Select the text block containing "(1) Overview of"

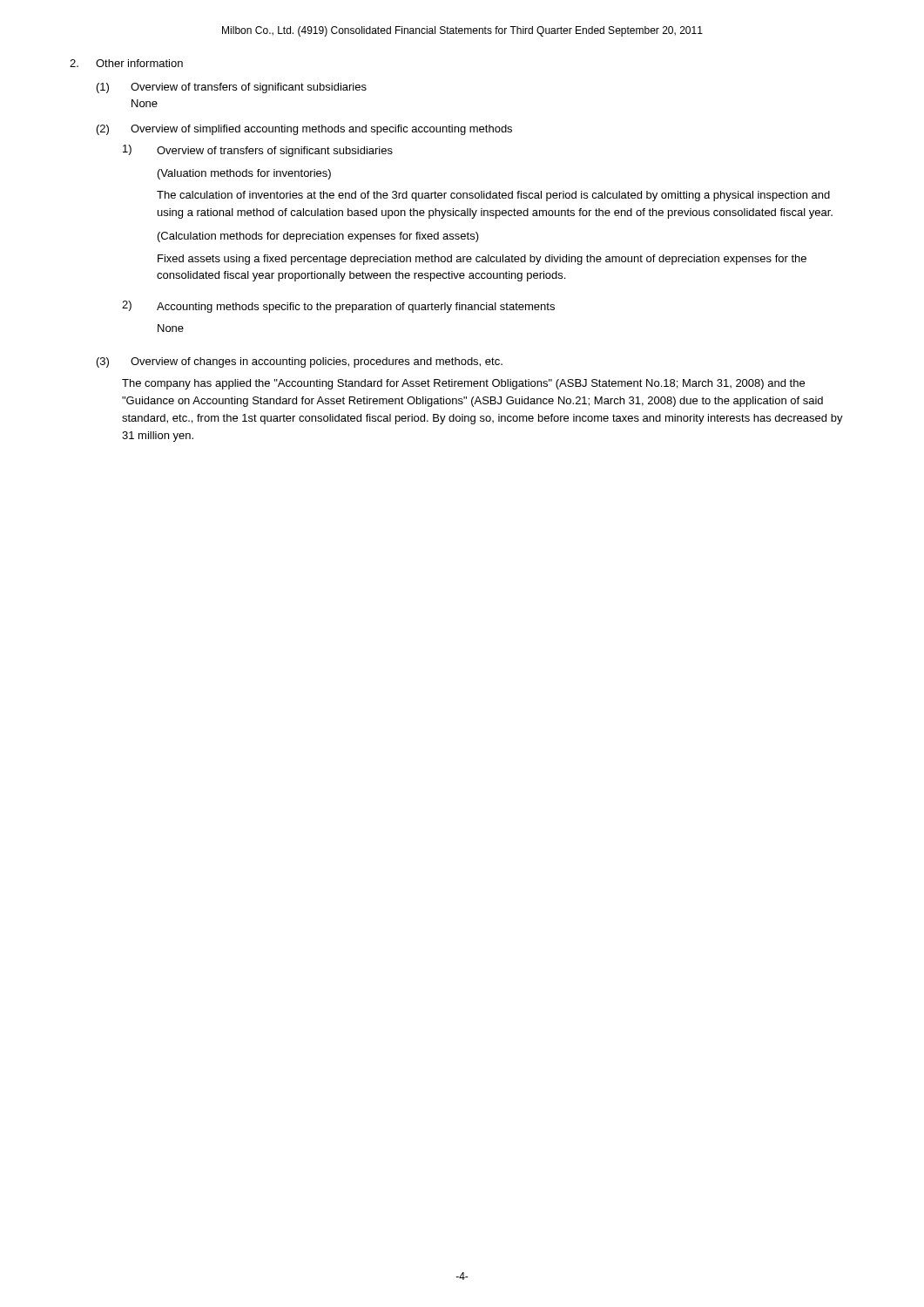232,88
